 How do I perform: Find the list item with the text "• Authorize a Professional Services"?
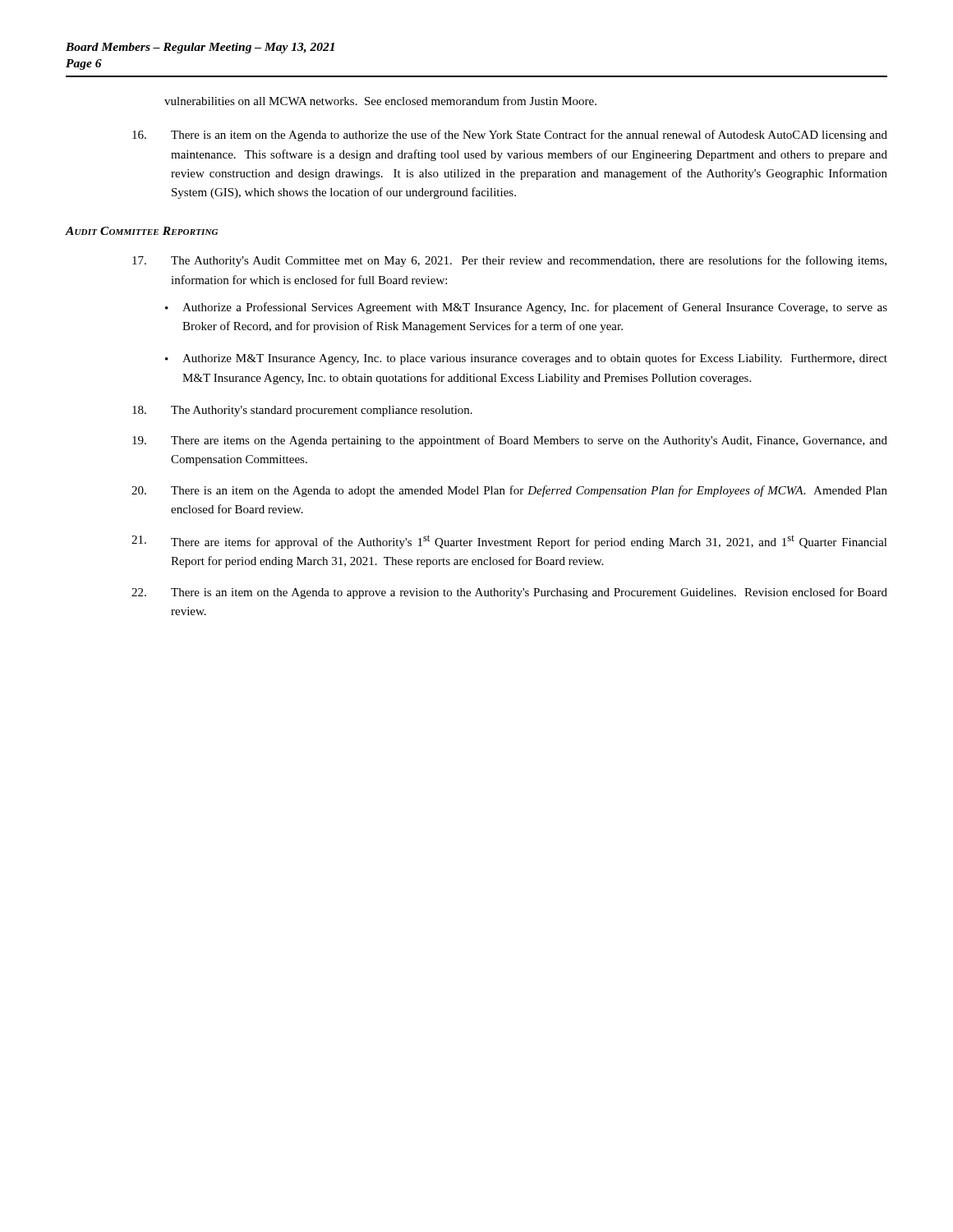click(x=526, y=317)
